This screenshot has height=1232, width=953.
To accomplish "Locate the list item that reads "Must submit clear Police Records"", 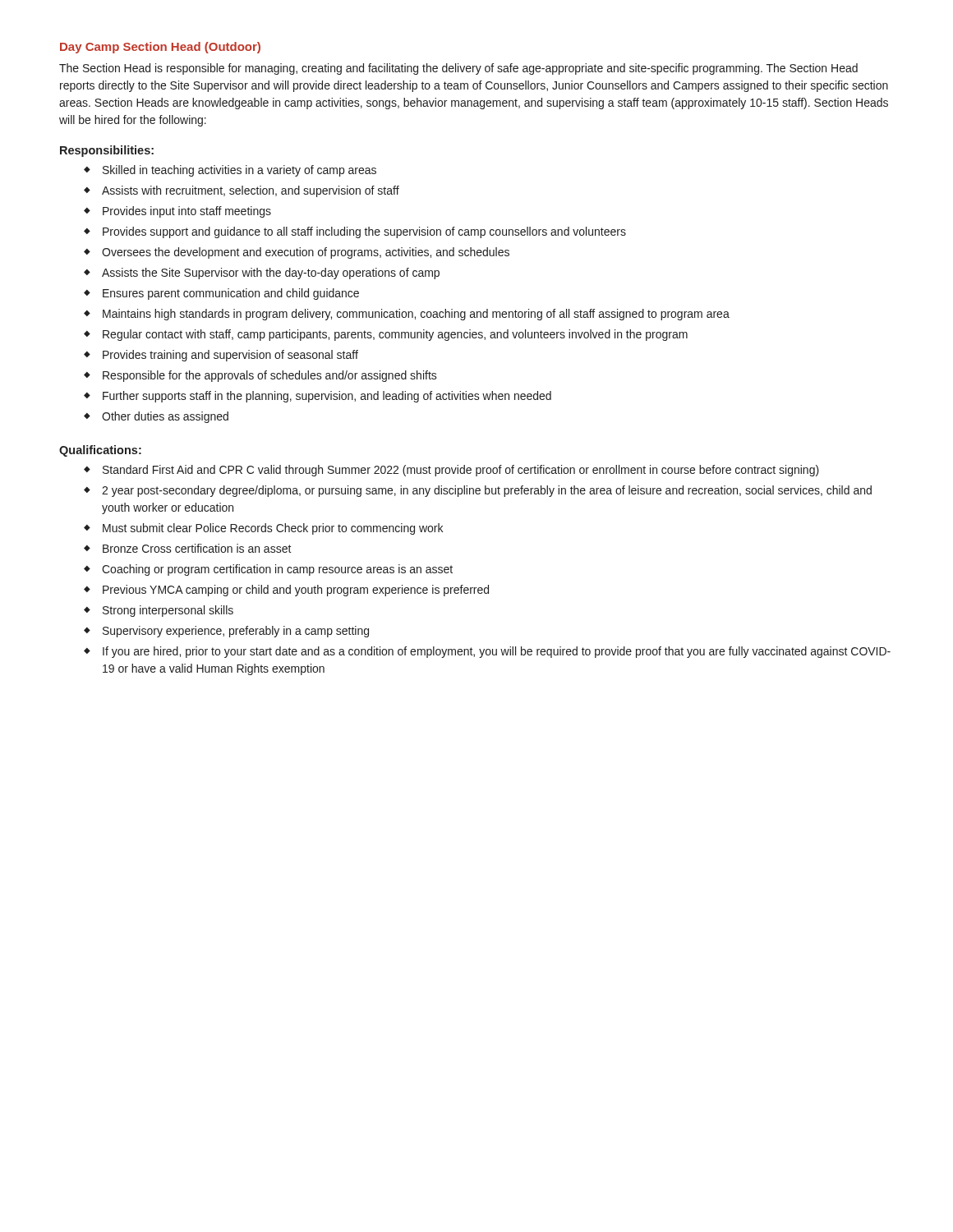I will point(264,529).
